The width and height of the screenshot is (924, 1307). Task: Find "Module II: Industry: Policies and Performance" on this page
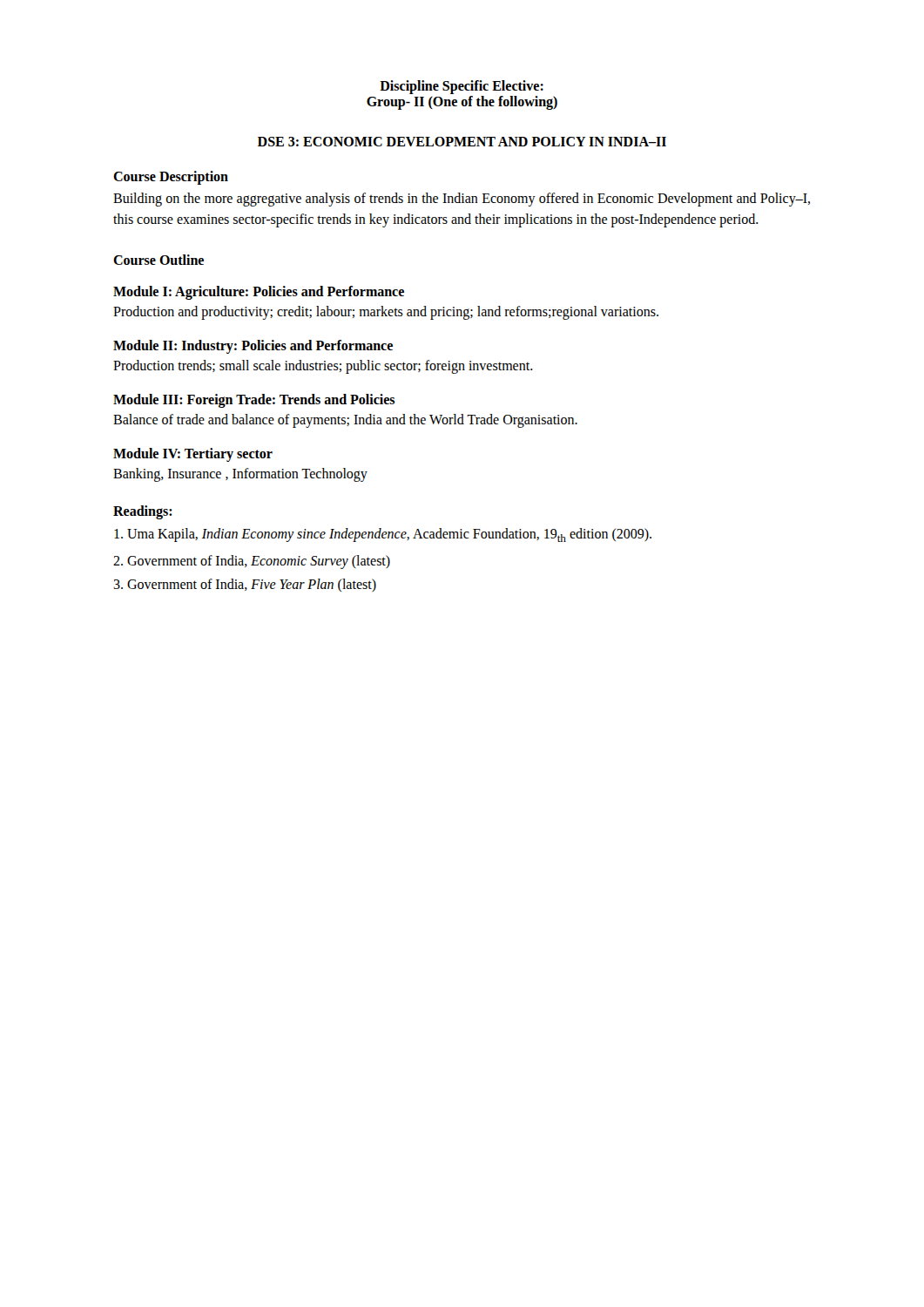pyautogui.click(x=253, y=346)
